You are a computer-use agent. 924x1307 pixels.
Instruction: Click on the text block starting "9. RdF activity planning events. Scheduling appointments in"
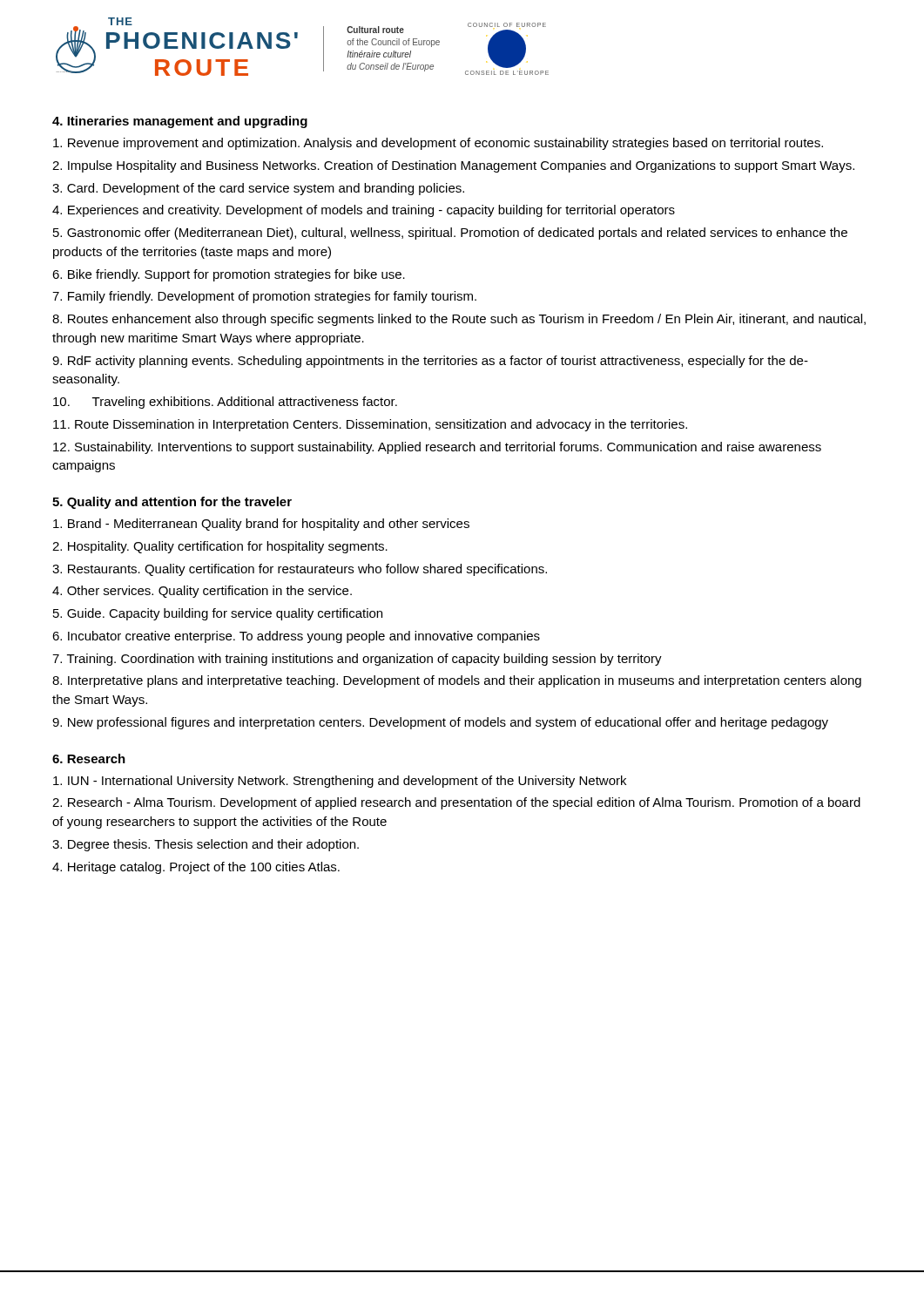[430, 369]
